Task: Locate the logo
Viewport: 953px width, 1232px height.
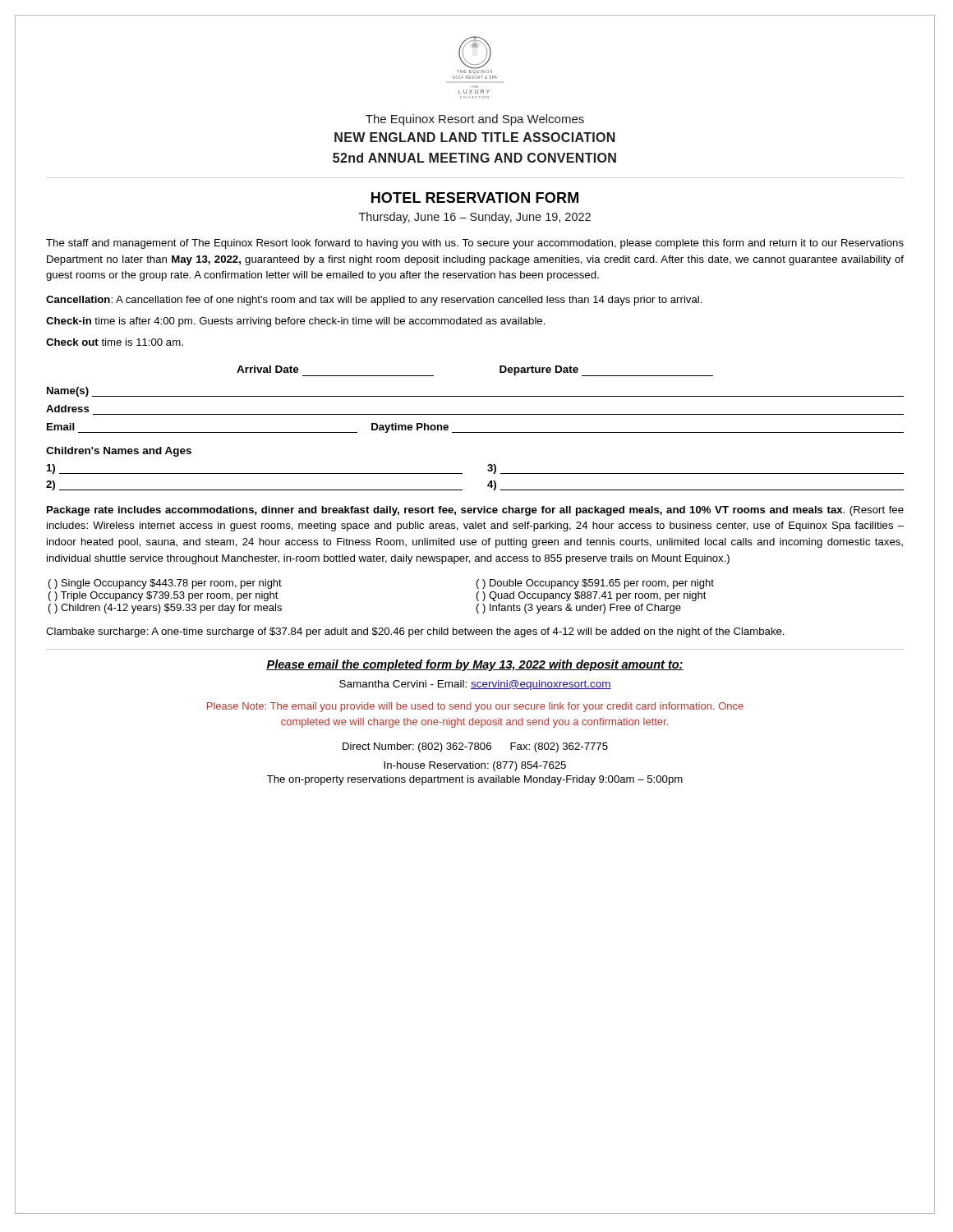Action: 475,69
